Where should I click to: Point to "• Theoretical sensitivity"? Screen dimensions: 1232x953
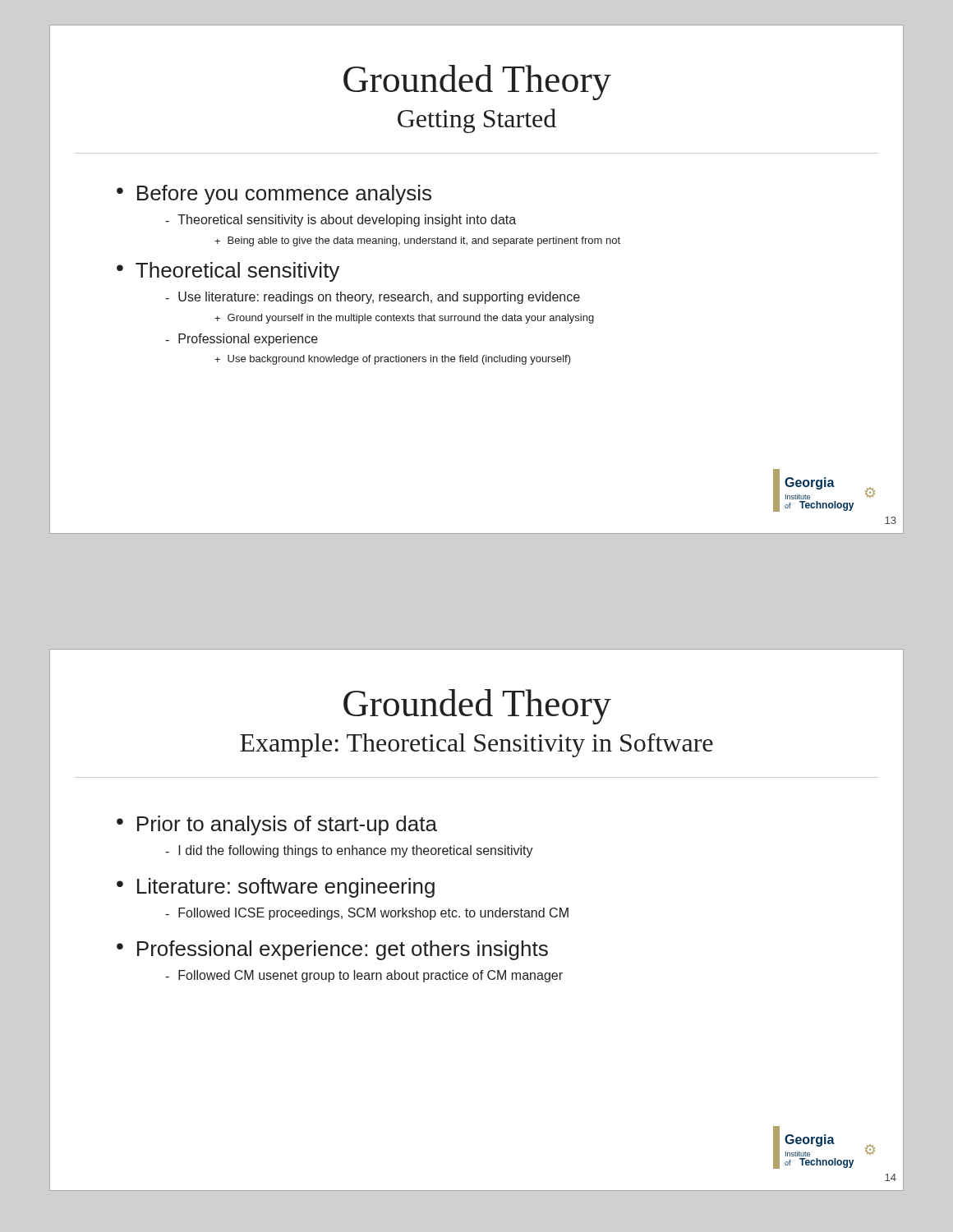coord(228,270)
